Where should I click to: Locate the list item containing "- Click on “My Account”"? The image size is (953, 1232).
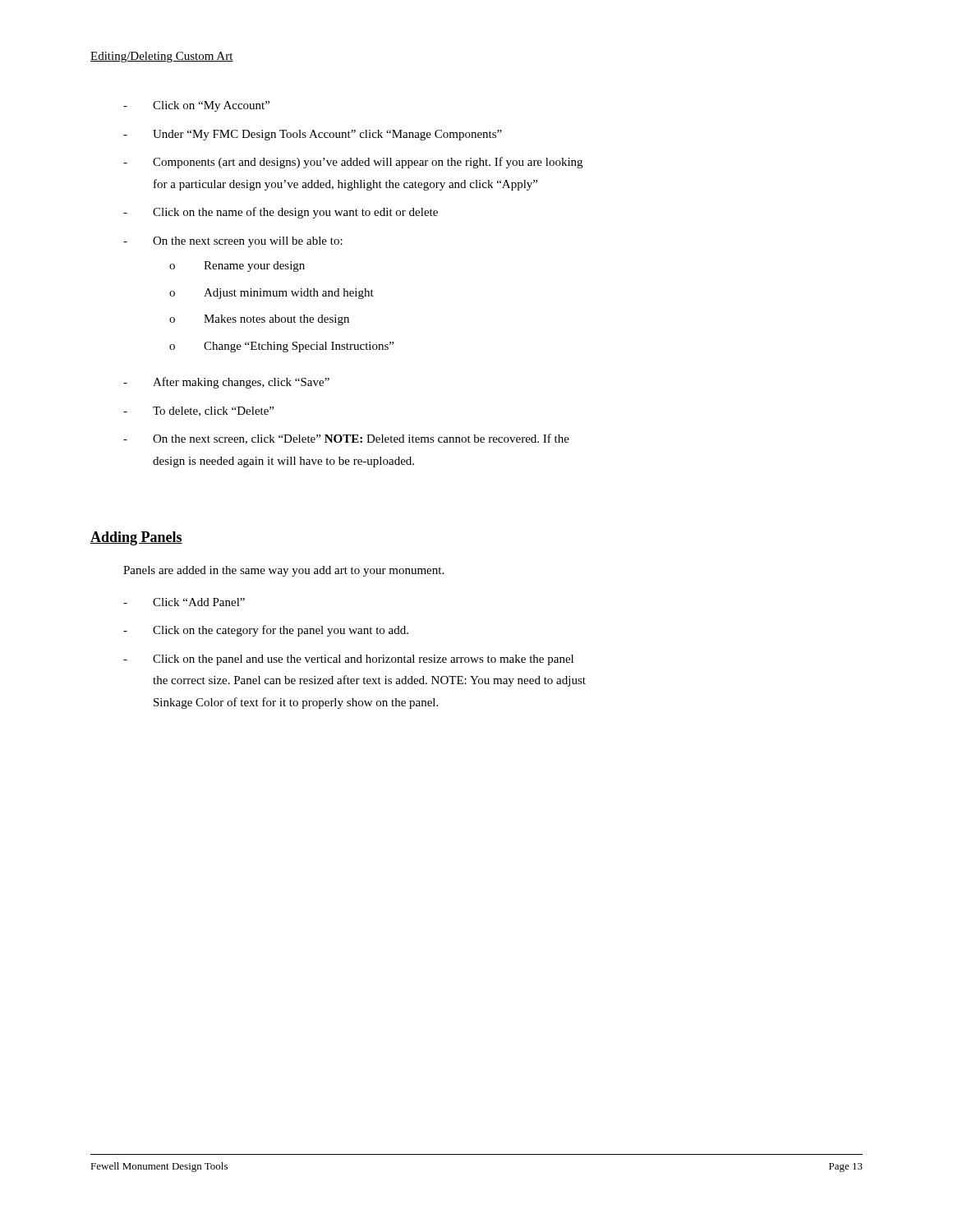[x=196, y=106]
